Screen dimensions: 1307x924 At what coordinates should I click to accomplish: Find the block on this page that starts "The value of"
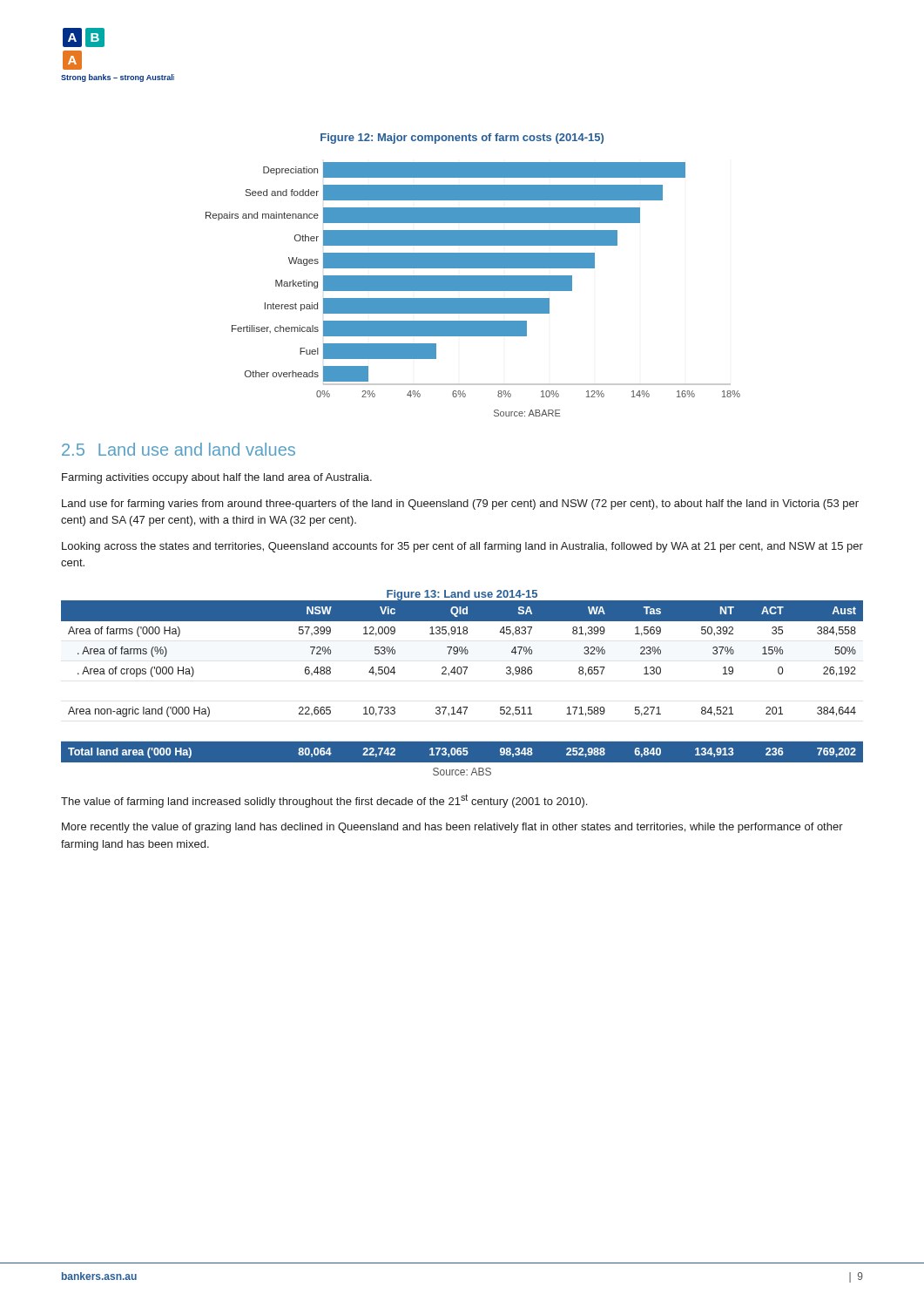pos(325,800)
